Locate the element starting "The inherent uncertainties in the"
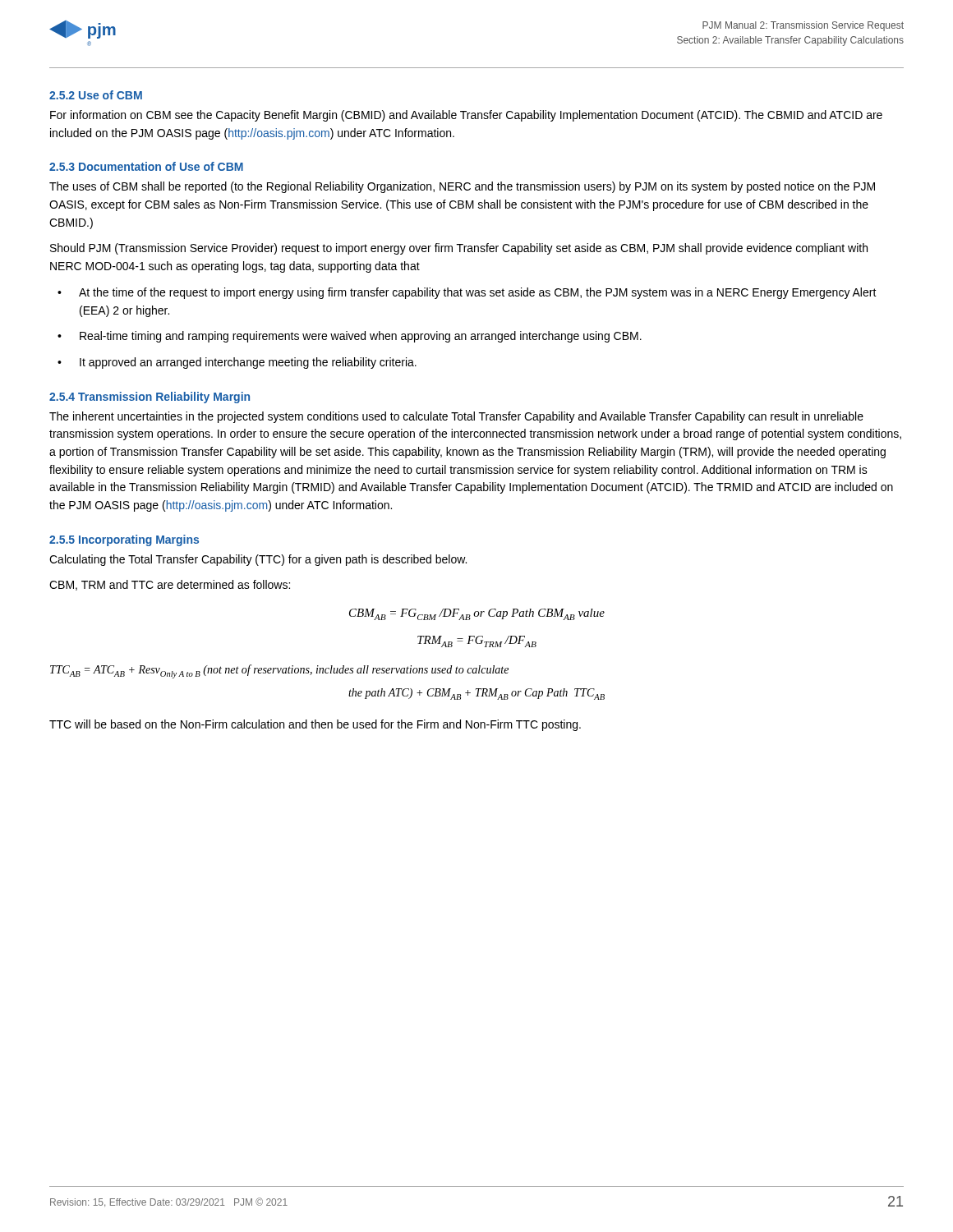 coord(476,461)
